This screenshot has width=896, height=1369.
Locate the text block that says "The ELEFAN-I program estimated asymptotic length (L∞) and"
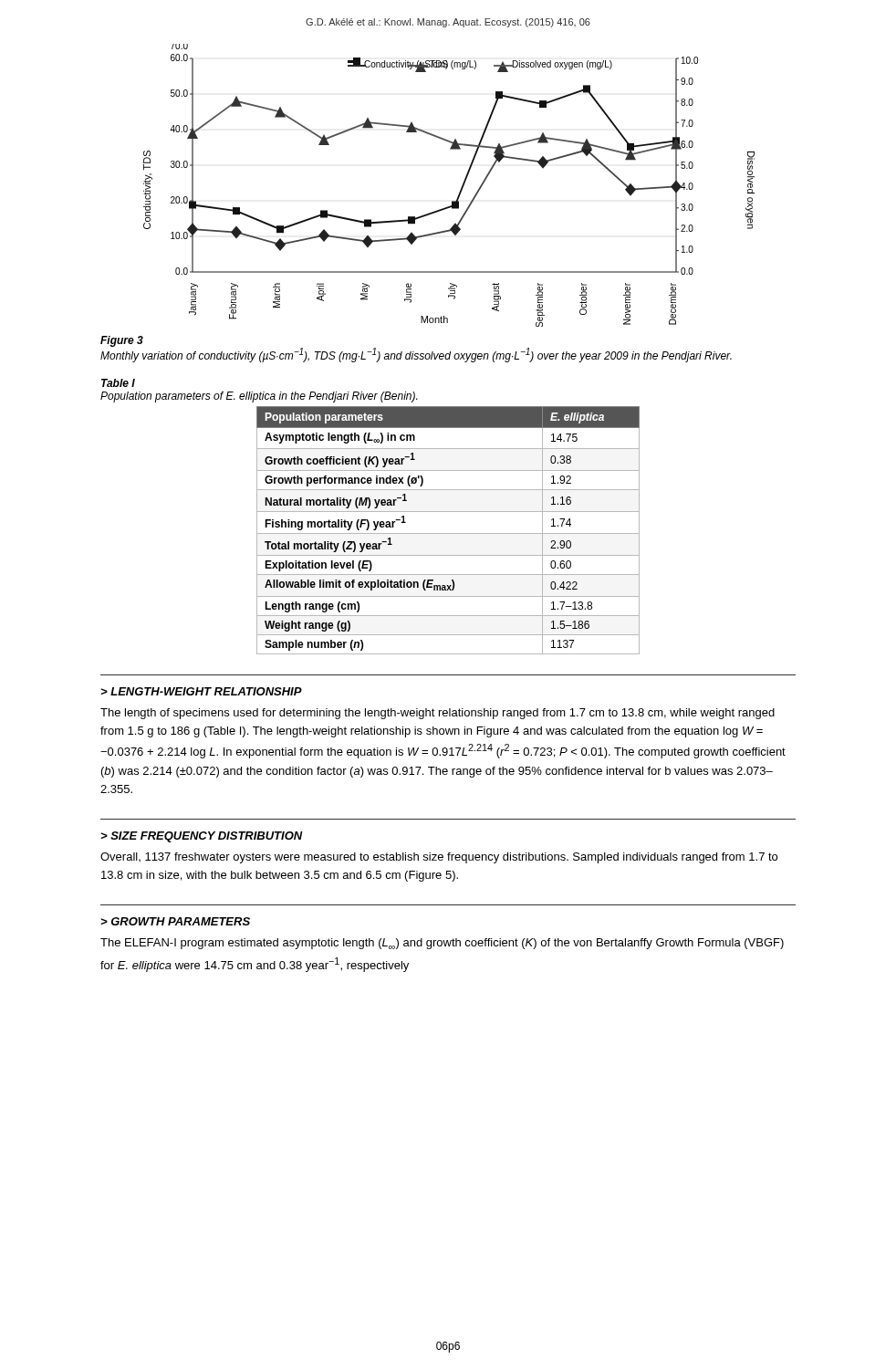[442, 954]
